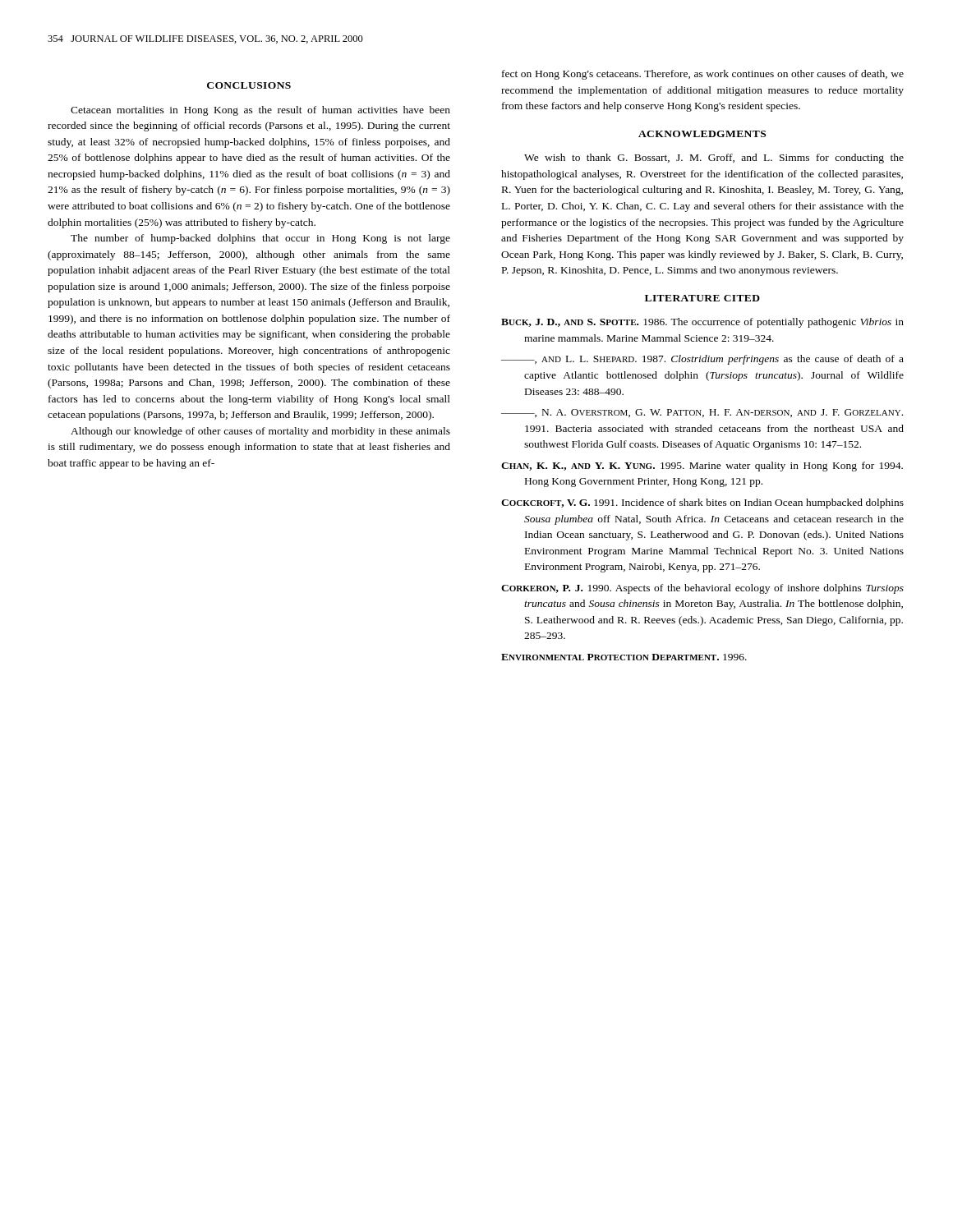Select the region starting "BUCK, J. D., AND S. SPOTTE. 1986."

702,330
